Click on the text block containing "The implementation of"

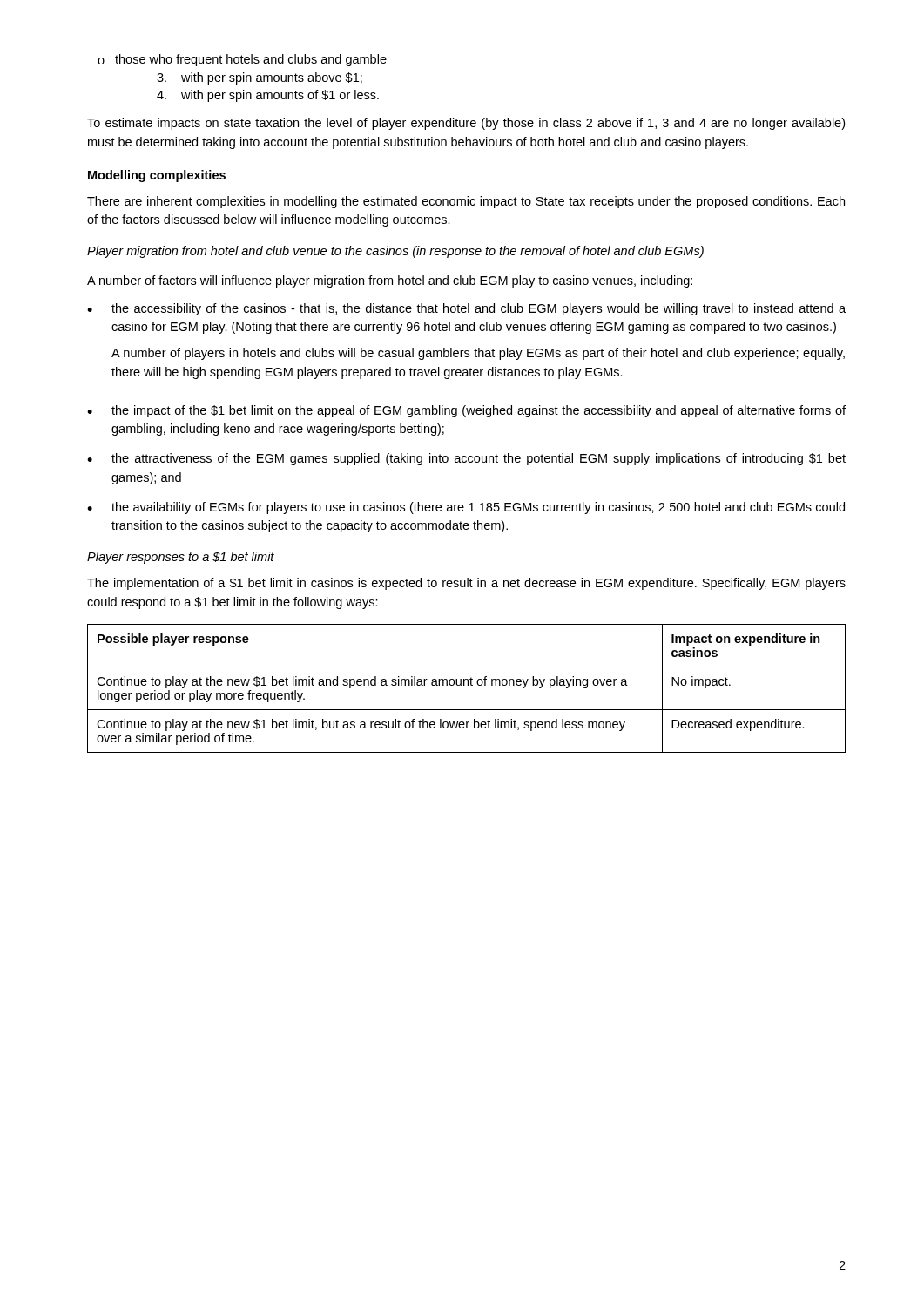(466, 592)
